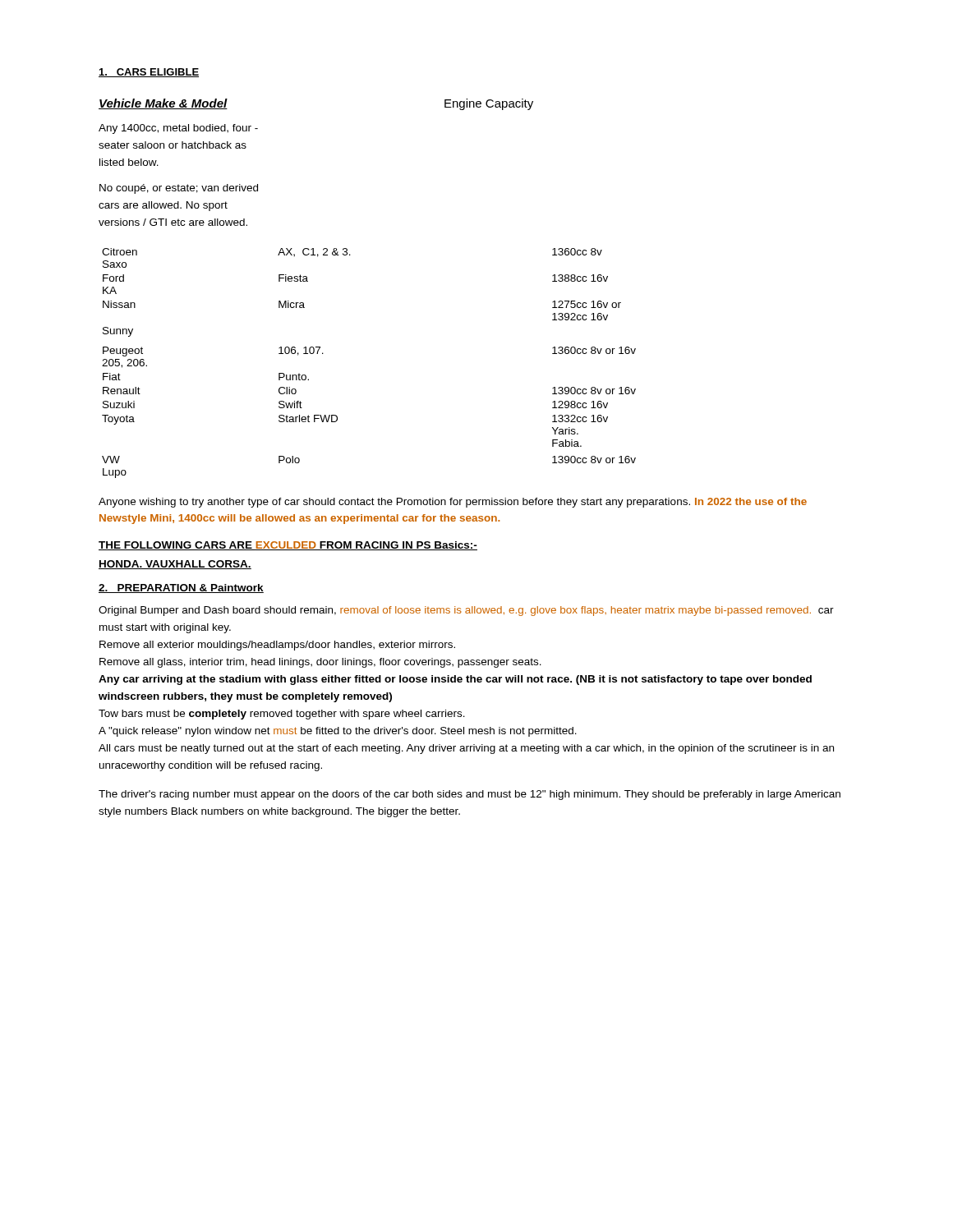Find "HONDA. VAUXHALL CORSA." on this page
953x1232 pixels.
click(175, 564)
